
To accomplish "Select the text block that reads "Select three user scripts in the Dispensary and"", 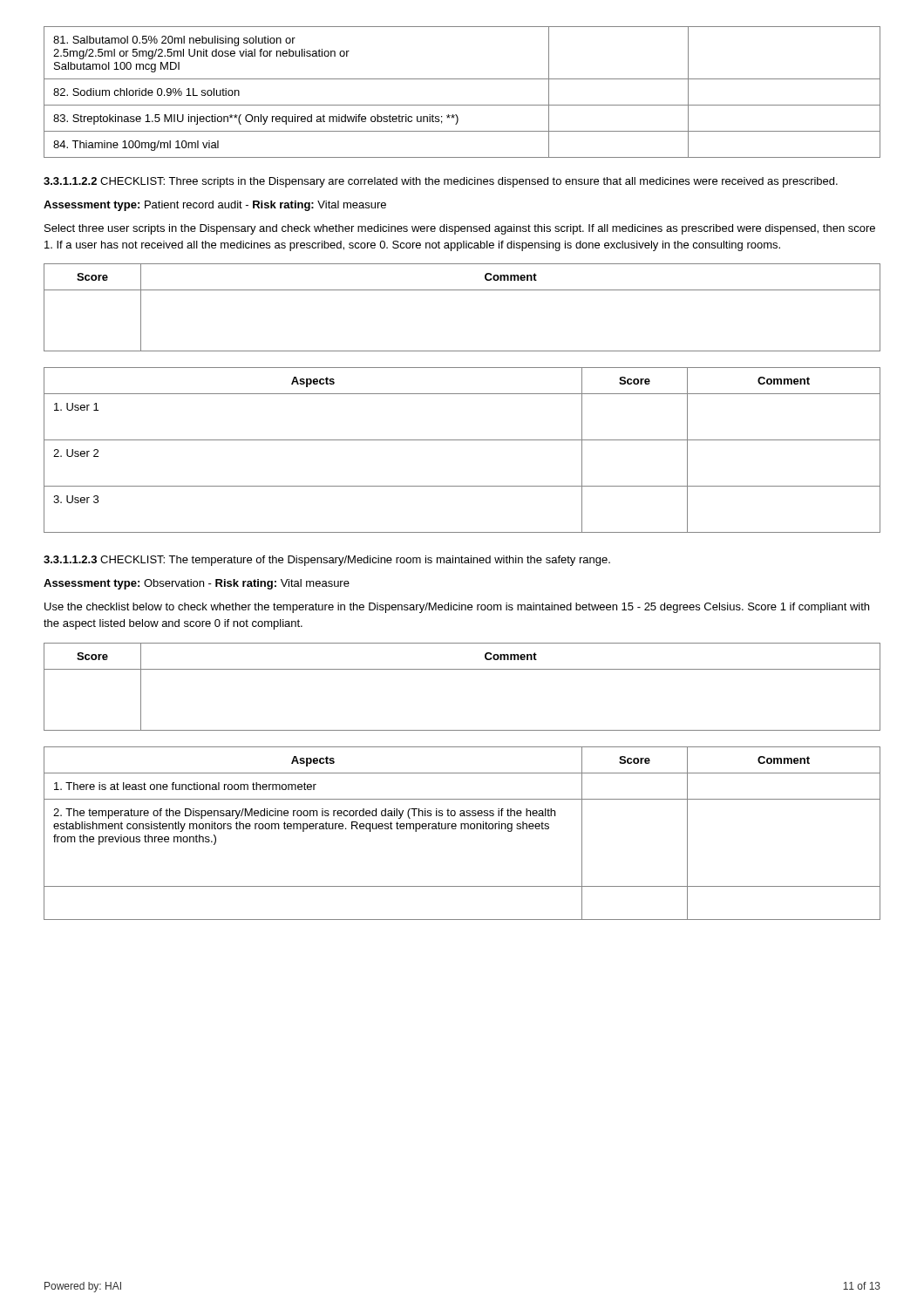I will point(460,236).
